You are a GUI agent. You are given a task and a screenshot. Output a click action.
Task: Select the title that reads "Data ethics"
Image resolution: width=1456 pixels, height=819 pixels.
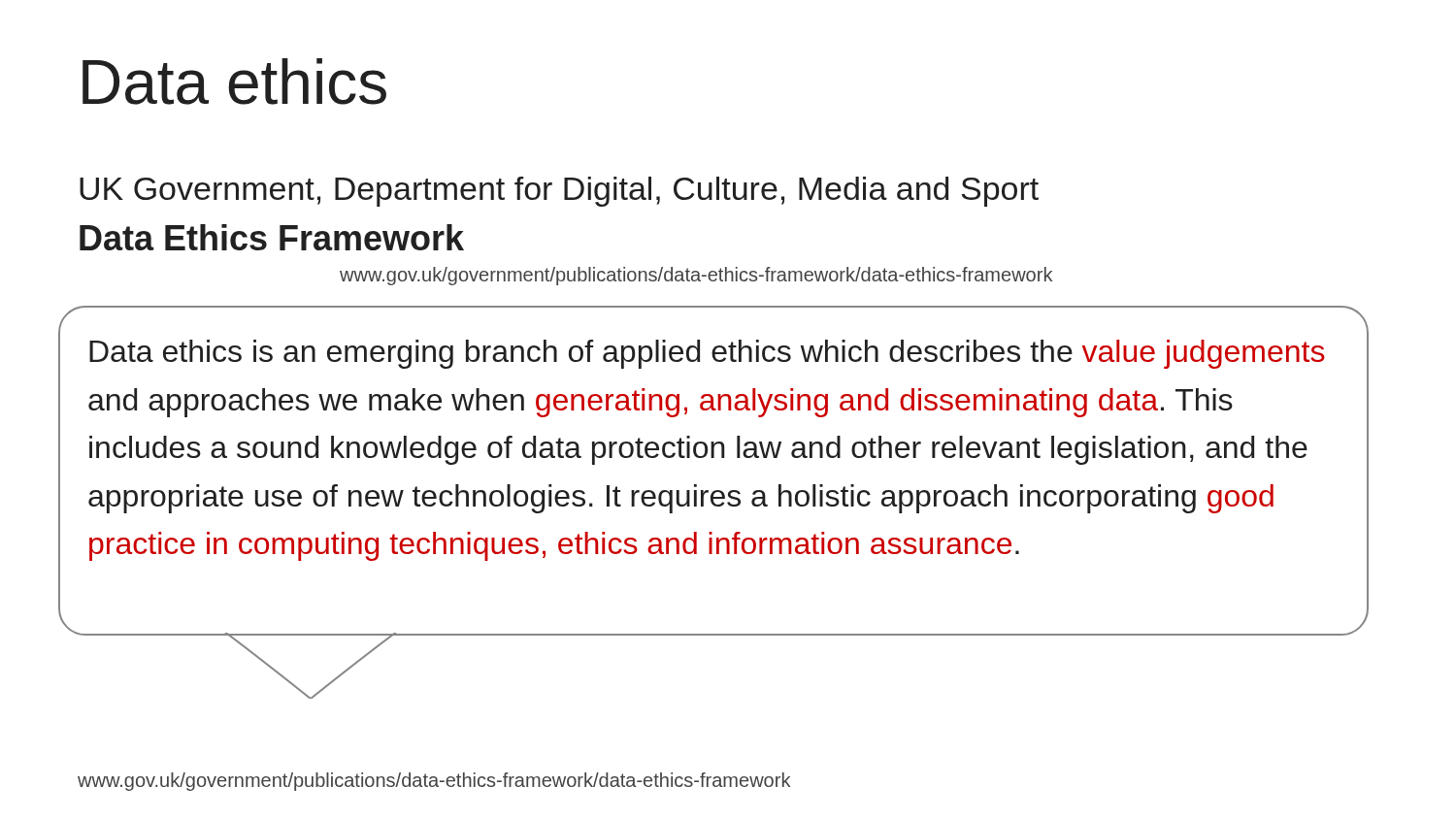click(x=233, y=83)
